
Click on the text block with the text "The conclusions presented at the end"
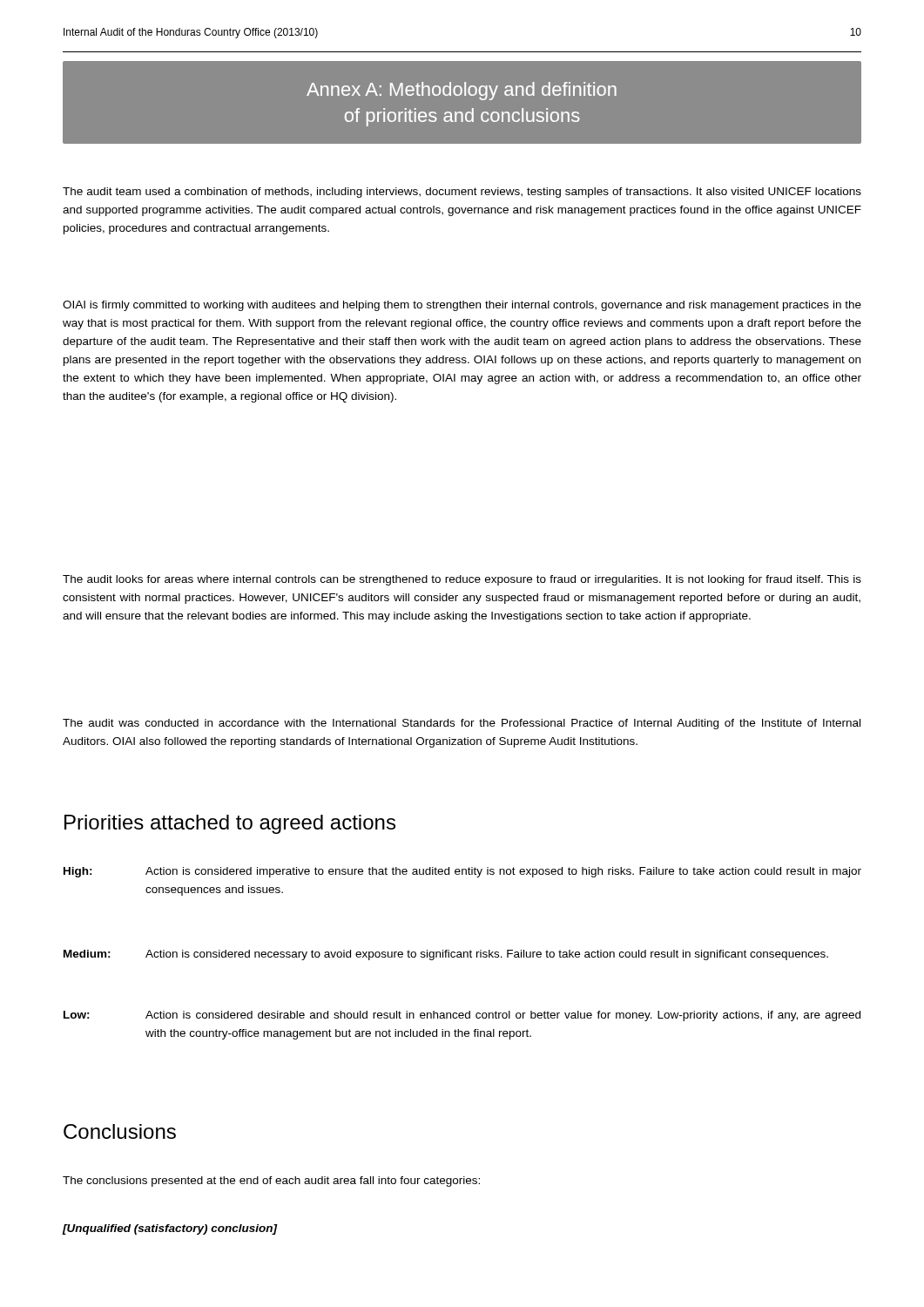tap(272, 1180)
